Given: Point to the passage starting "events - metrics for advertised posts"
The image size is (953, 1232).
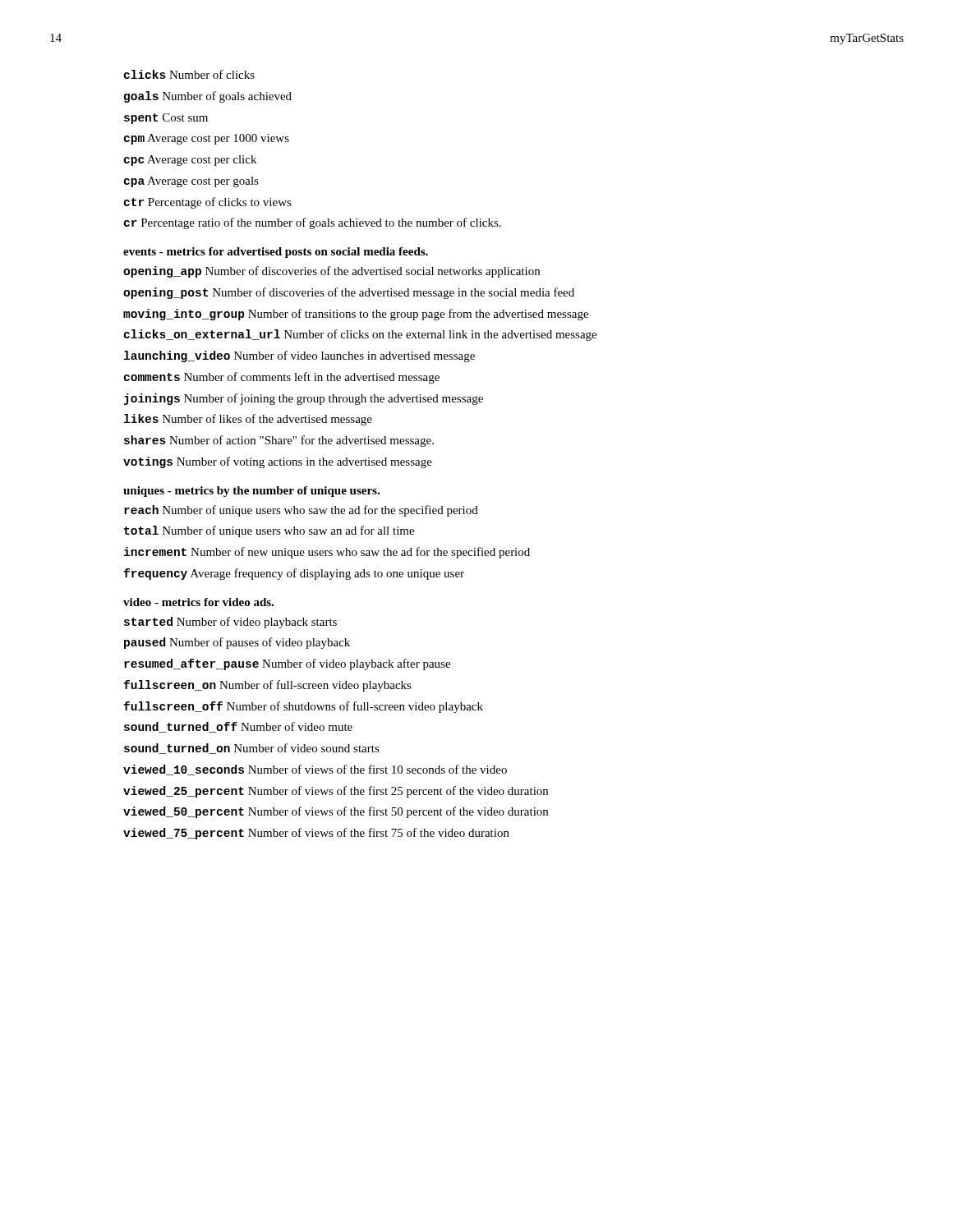Looking at the screenshot, I should [x=276, y=251].
